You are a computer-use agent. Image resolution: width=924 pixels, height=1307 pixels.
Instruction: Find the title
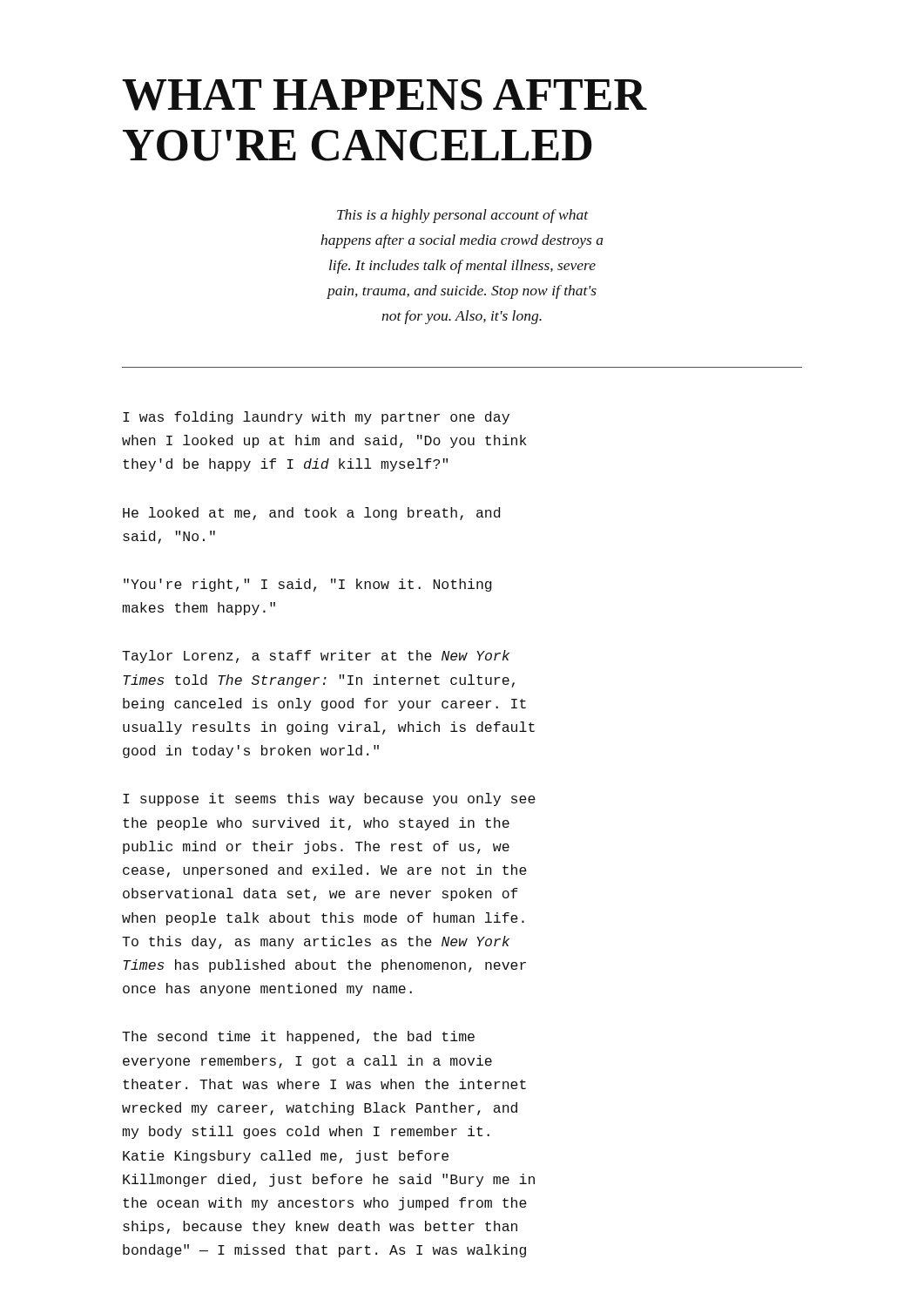[384, 120]
